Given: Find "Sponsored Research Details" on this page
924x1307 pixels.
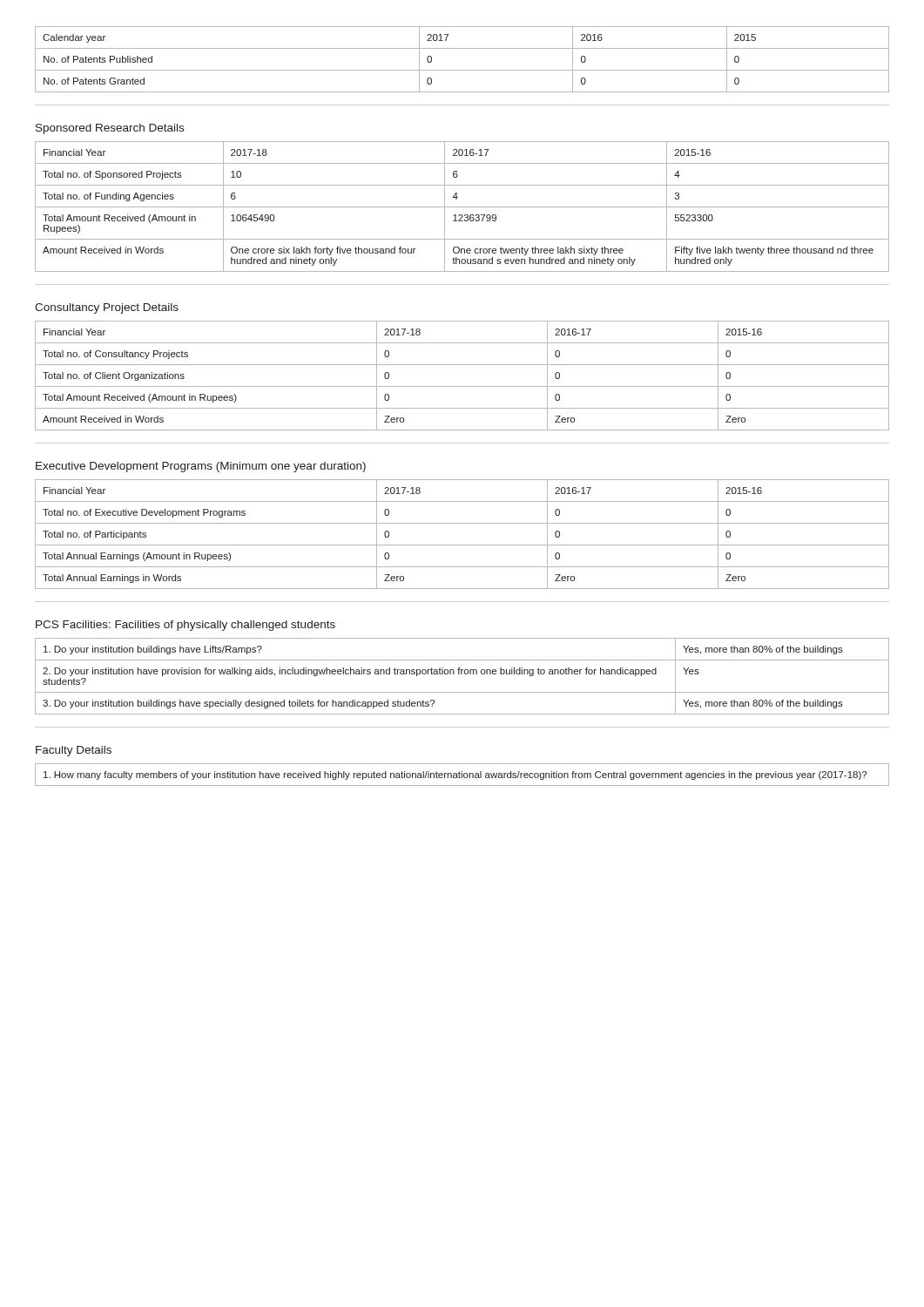Looking at the screenshot, I should click(x=110, y=128).
